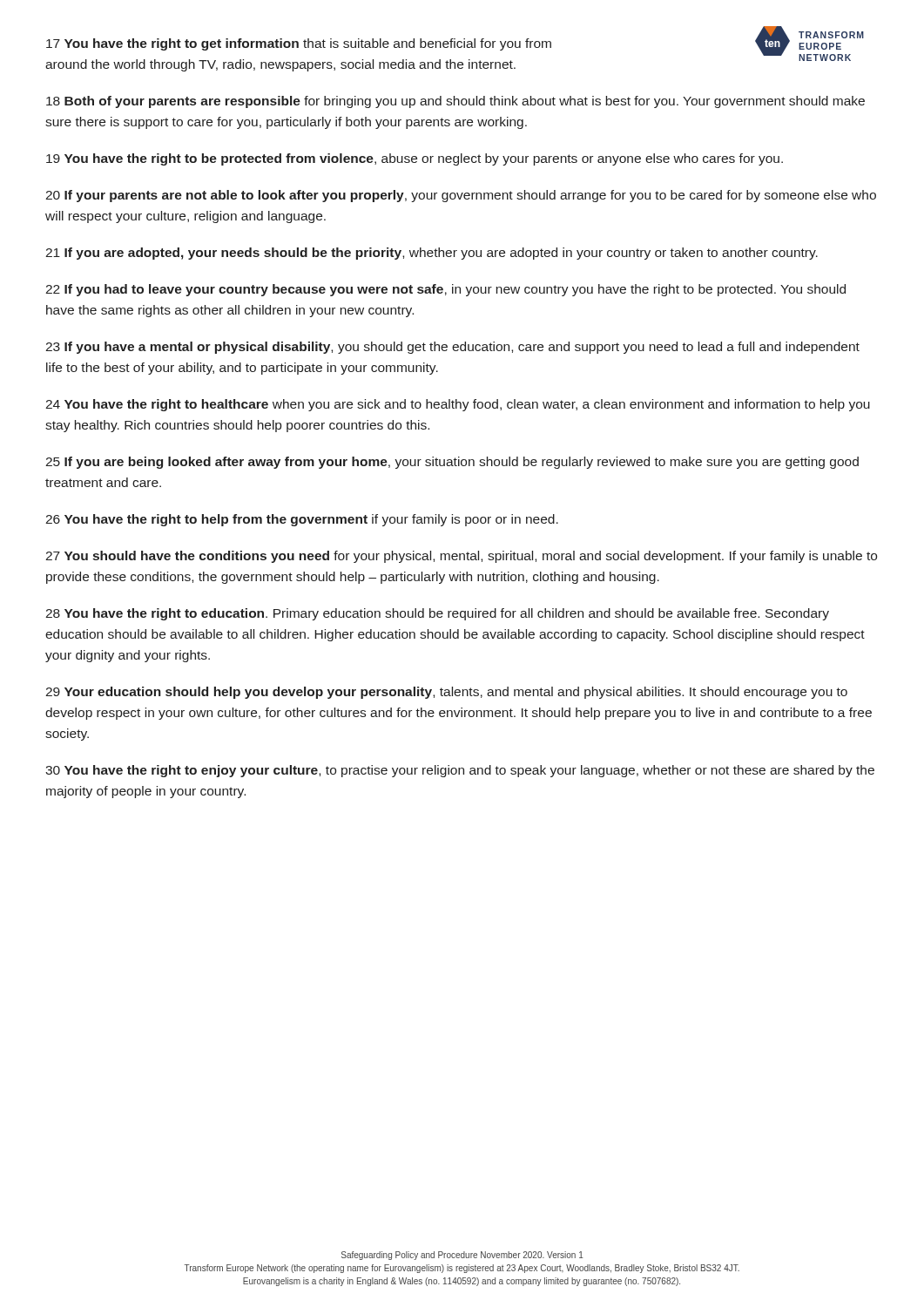924x1307 pixels.
Task: Click on the passage starting "25 If you are being looked"
Action: 462,472
